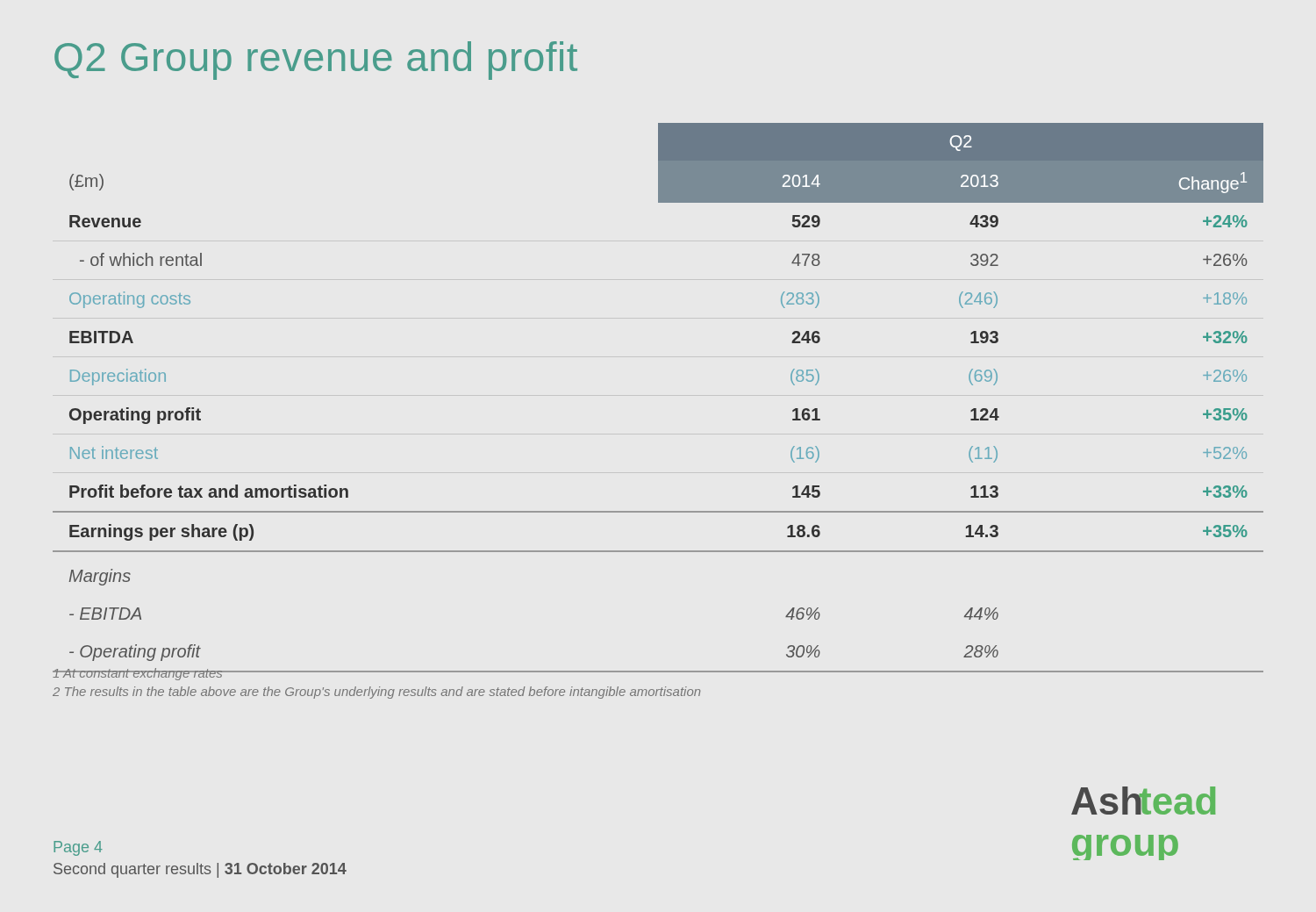Click on the text starting "Q2 Group revenue and profit"

315,57
